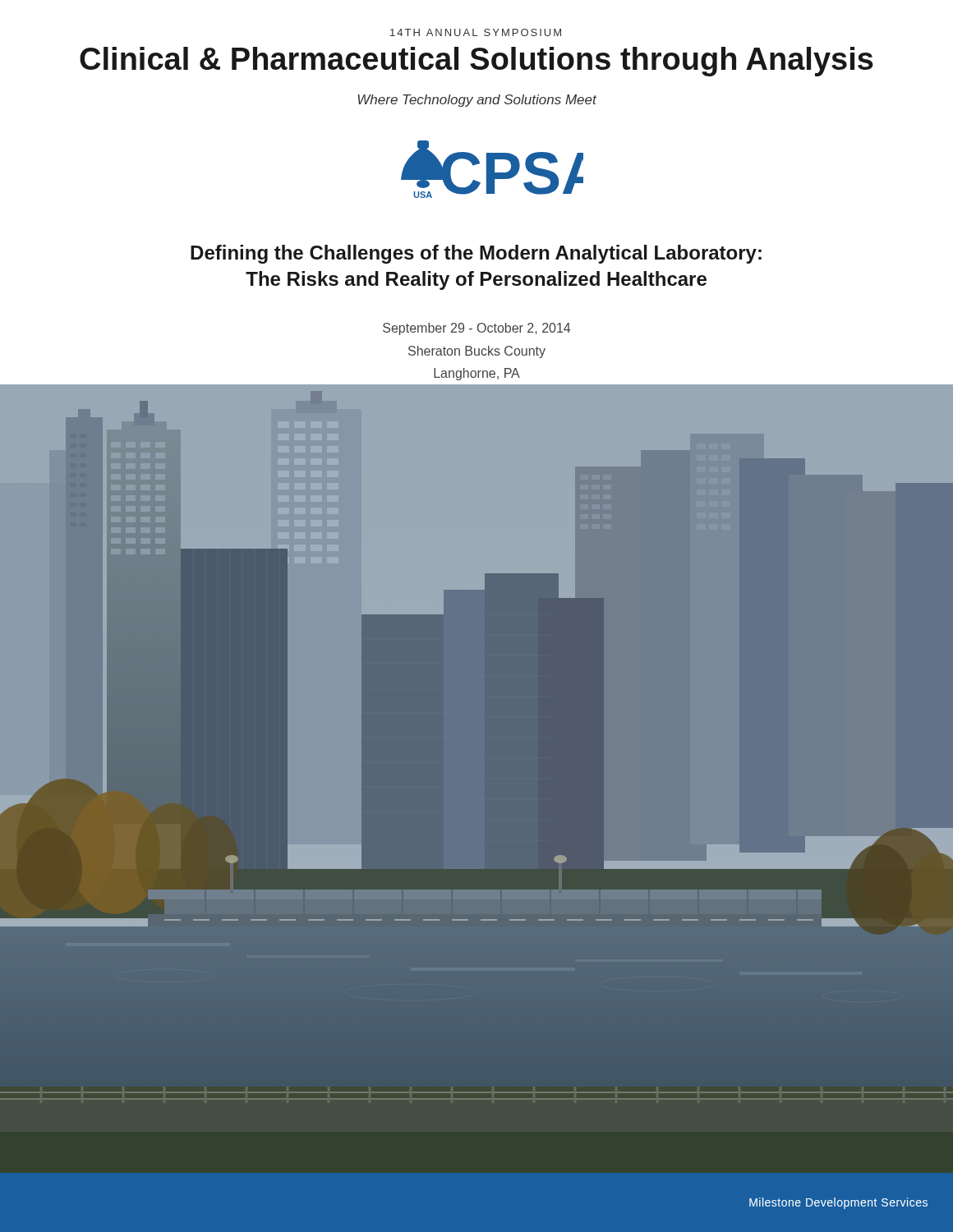Click where it says "Where Technology and Solutions Meet"
Viewport: 953px width, 1232px height.
476,100
